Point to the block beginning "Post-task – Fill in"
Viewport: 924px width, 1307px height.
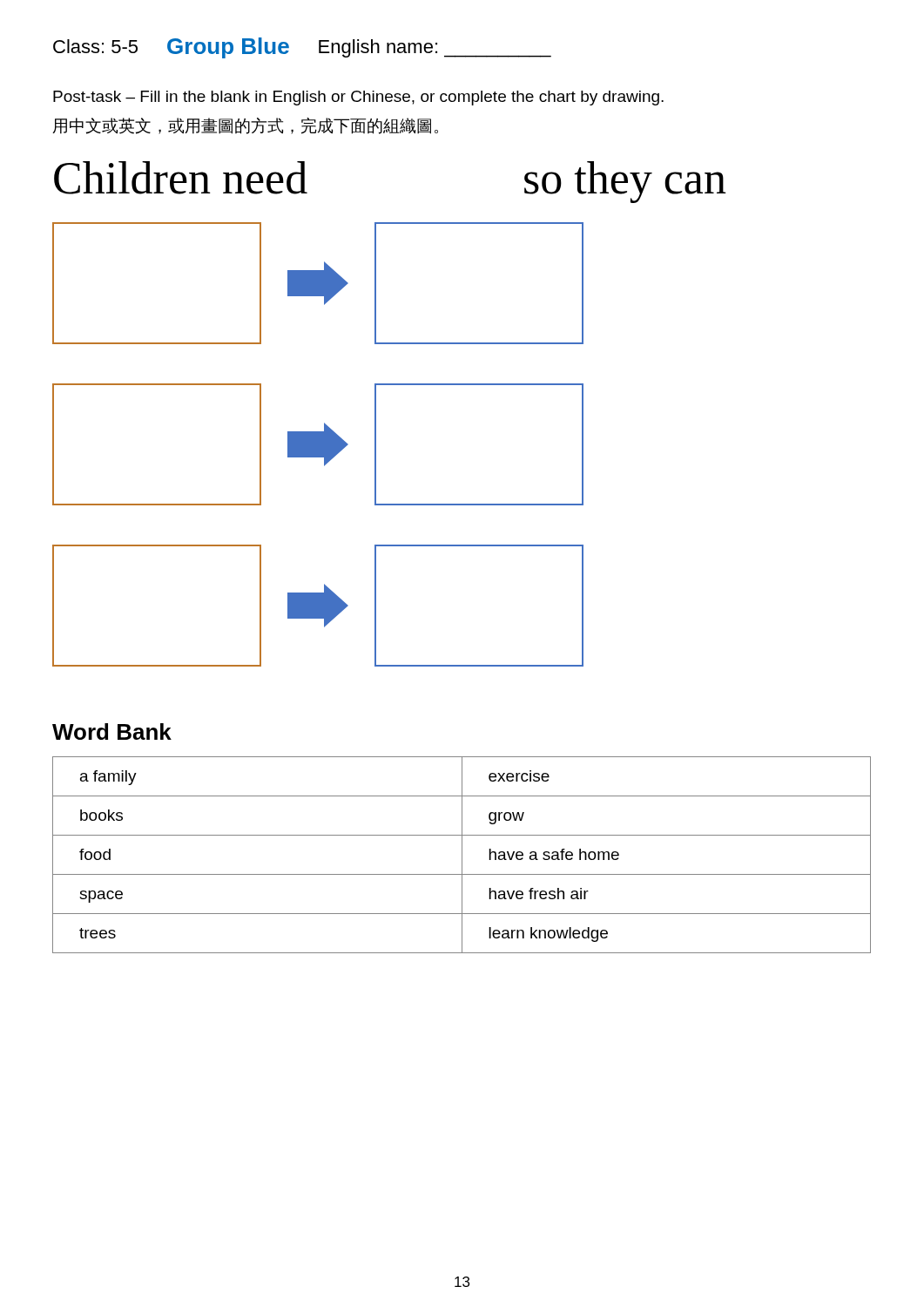(x=359, y=96)
